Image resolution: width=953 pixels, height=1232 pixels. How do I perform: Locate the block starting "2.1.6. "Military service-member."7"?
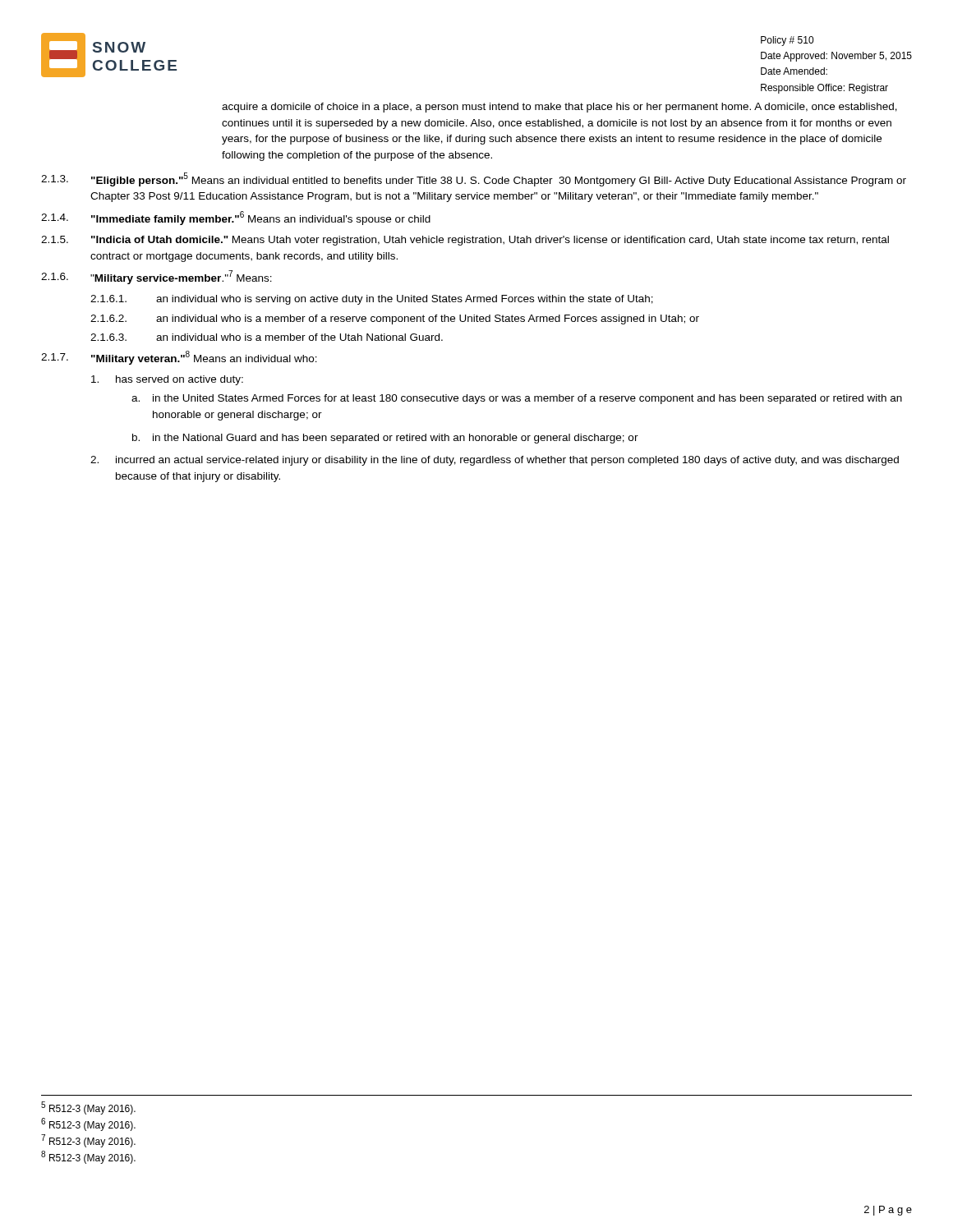[157, 277]
